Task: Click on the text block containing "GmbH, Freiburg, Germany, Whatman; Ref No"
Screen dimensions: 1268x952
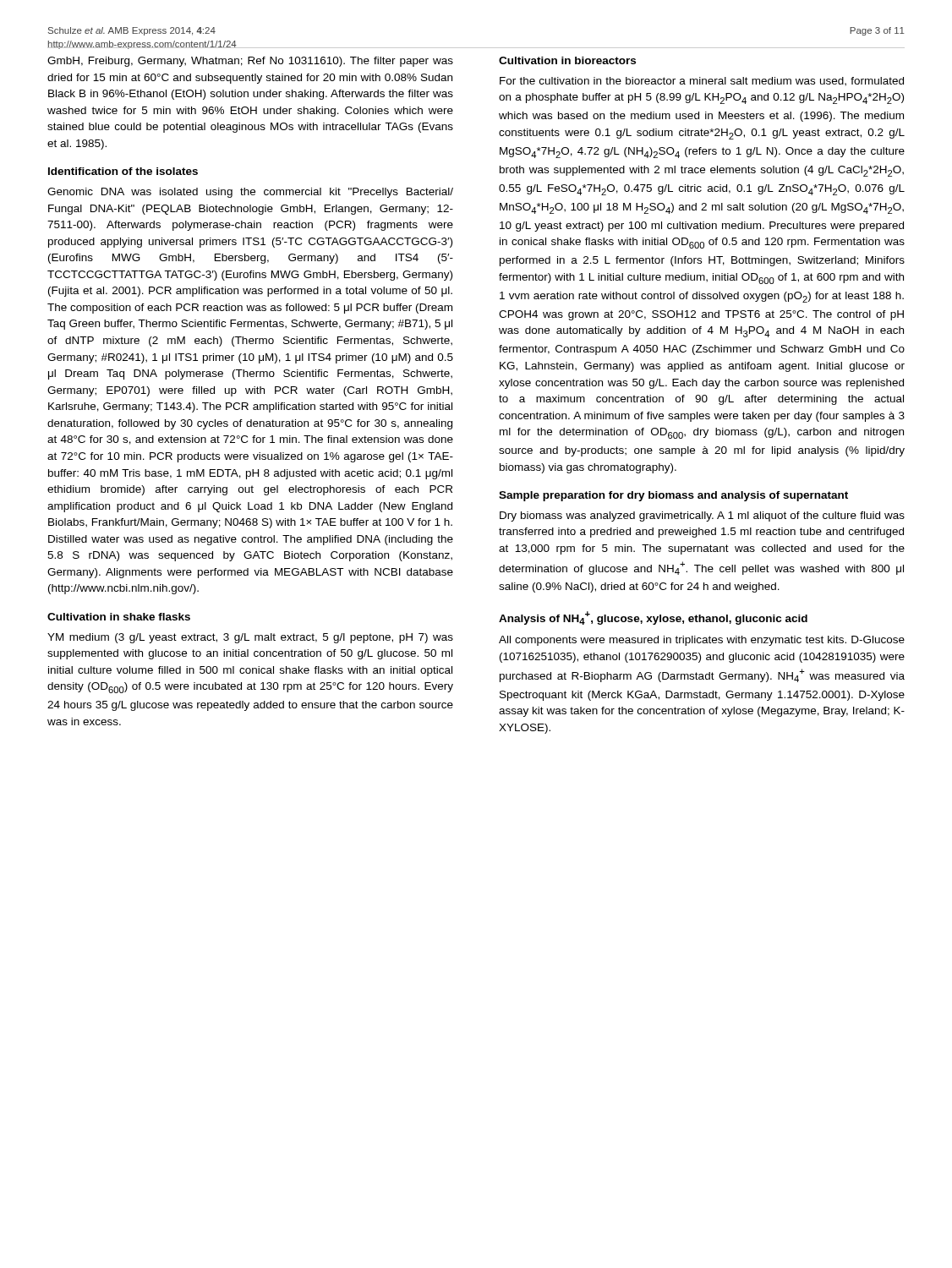Action: [250, 102]
